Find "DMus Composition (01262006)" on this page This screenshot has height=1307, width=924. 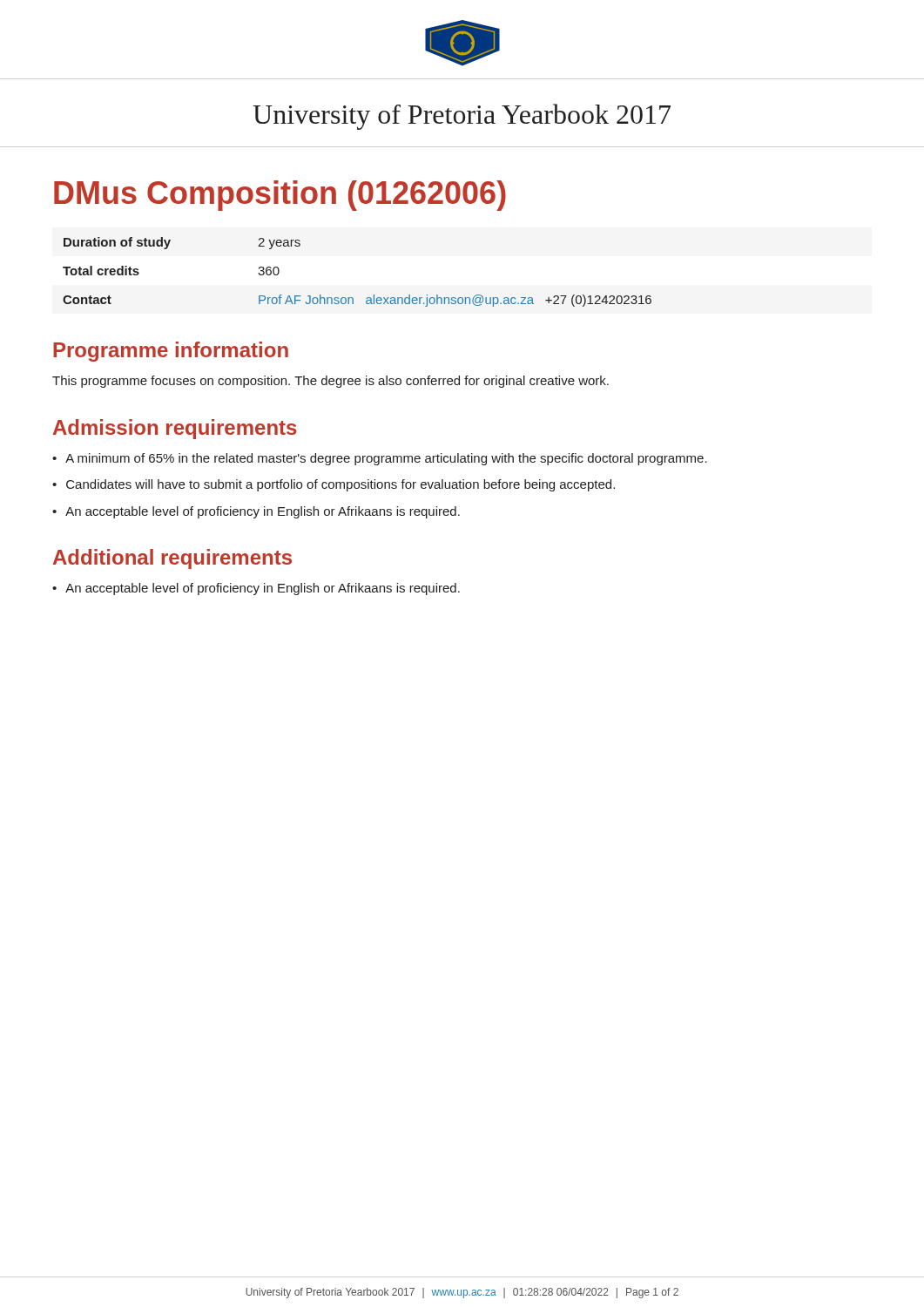pyautogui.click(x=280, y=193)
